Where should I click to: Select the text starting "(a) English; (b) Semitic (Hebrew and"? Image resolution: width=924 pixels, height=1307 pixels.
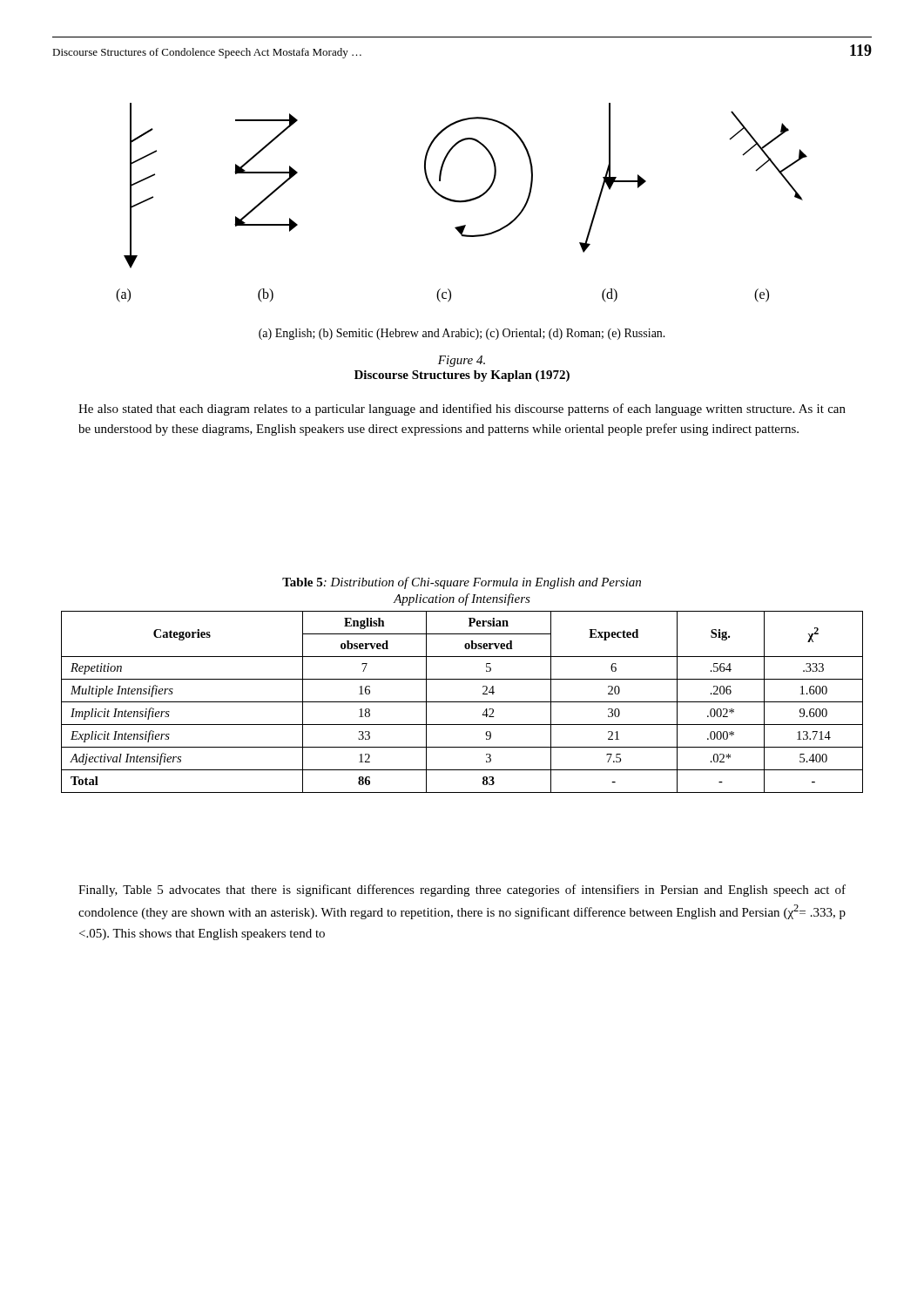pos(462,333)
